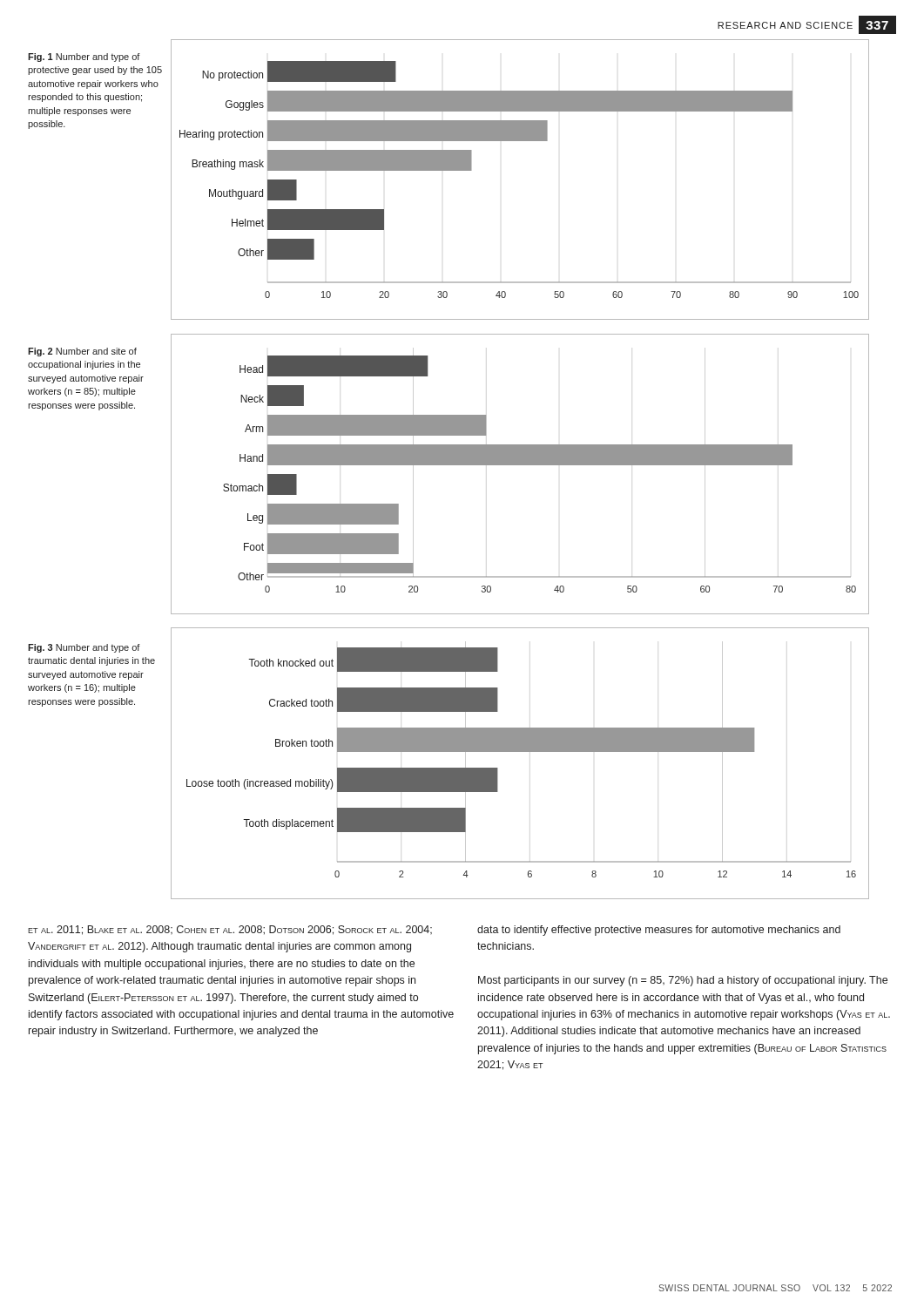Click on the text starting "data to identify effective protective measures for"

[x=684, y=997]
